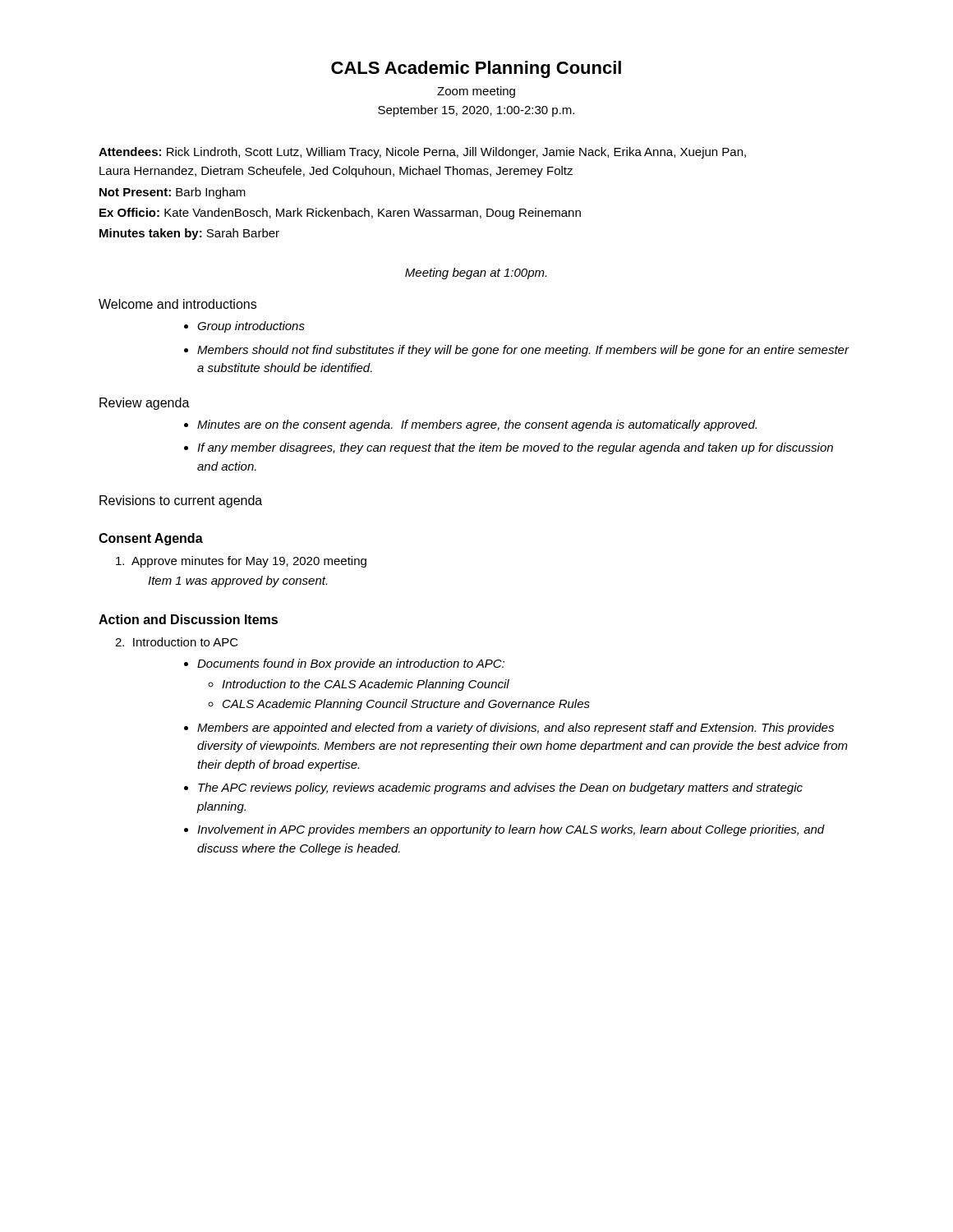Point to "Consent Agenda"
Viewport: 953px width, 1232px height.
tap(151, 539)
